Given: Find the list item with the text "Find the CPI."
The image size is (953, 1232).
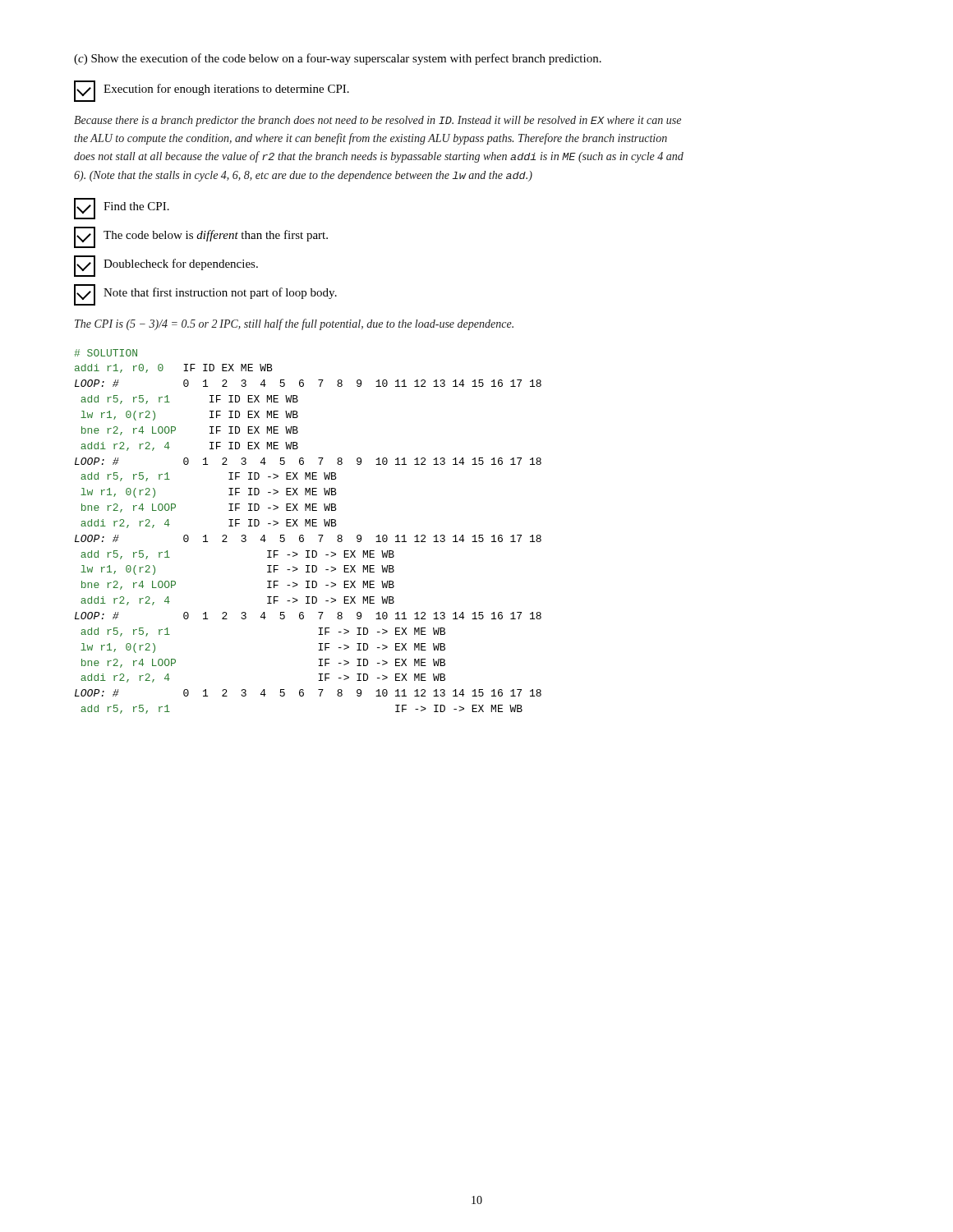Looking at the screenshot, I should pyautogui.click(x=122, y=208).
